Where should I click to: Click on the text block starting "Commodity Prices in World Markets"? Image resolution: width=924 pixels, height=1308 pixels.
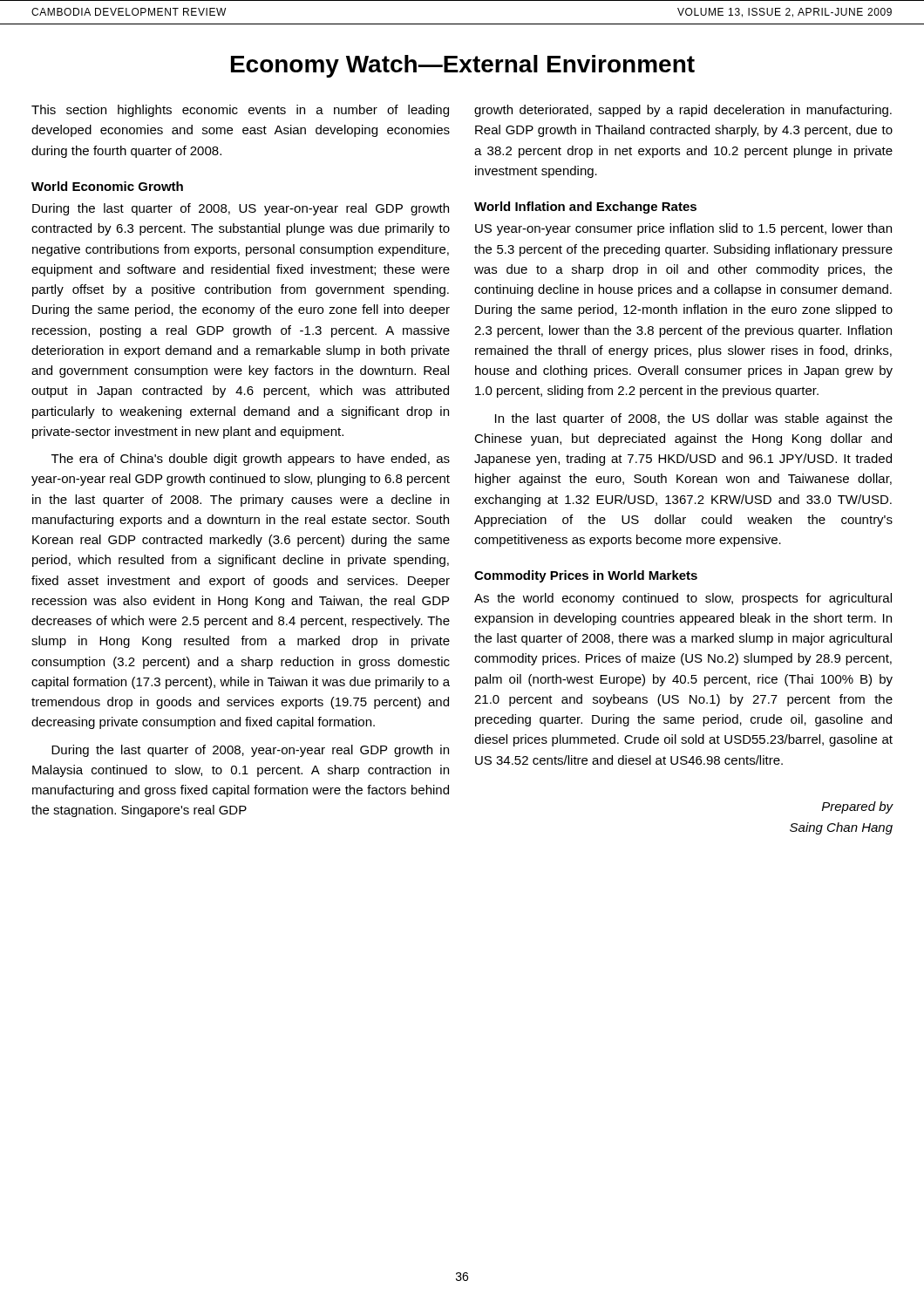click(586, 575)
